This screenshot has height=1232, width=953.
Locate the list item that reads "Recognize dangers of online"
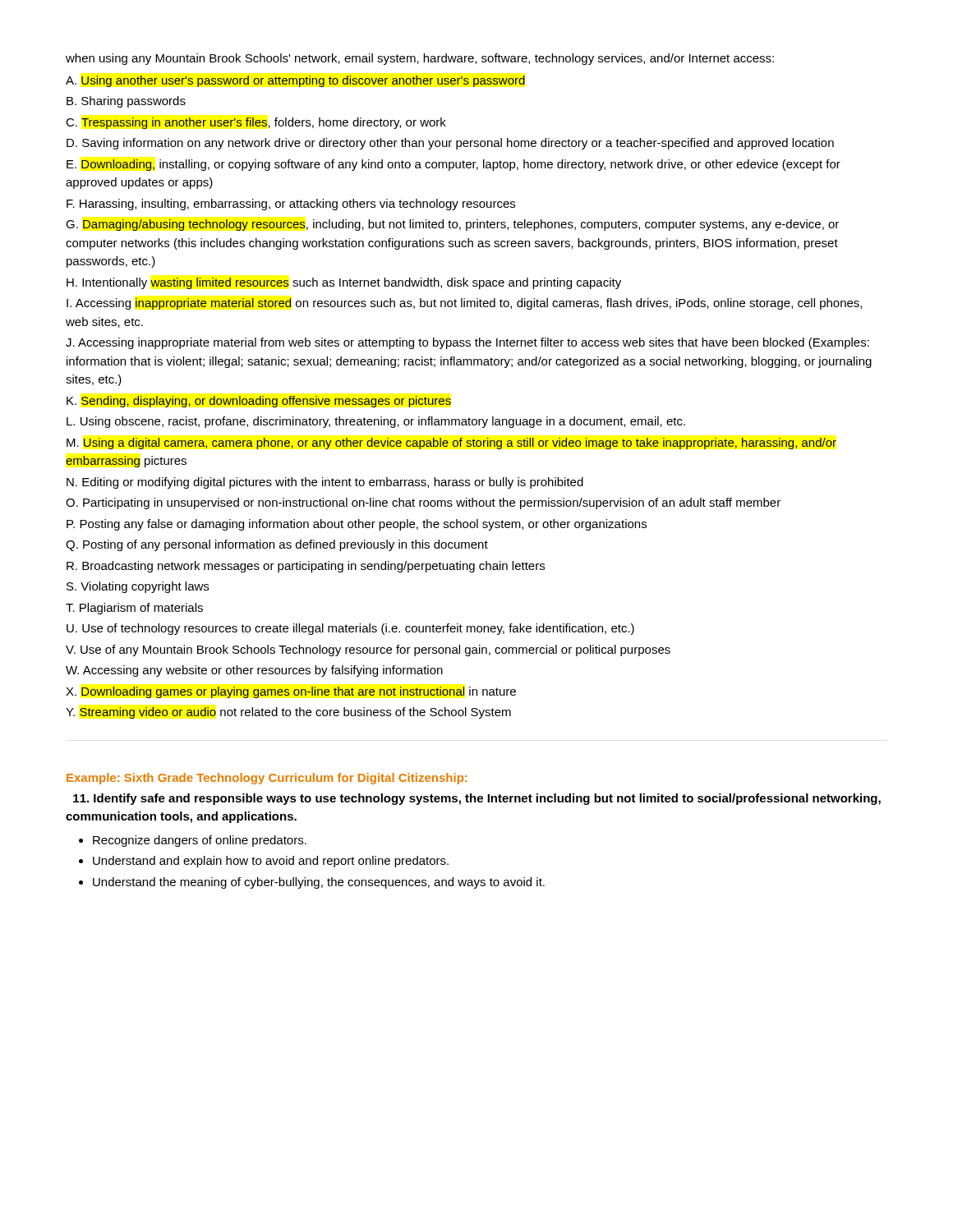(200, 839)
